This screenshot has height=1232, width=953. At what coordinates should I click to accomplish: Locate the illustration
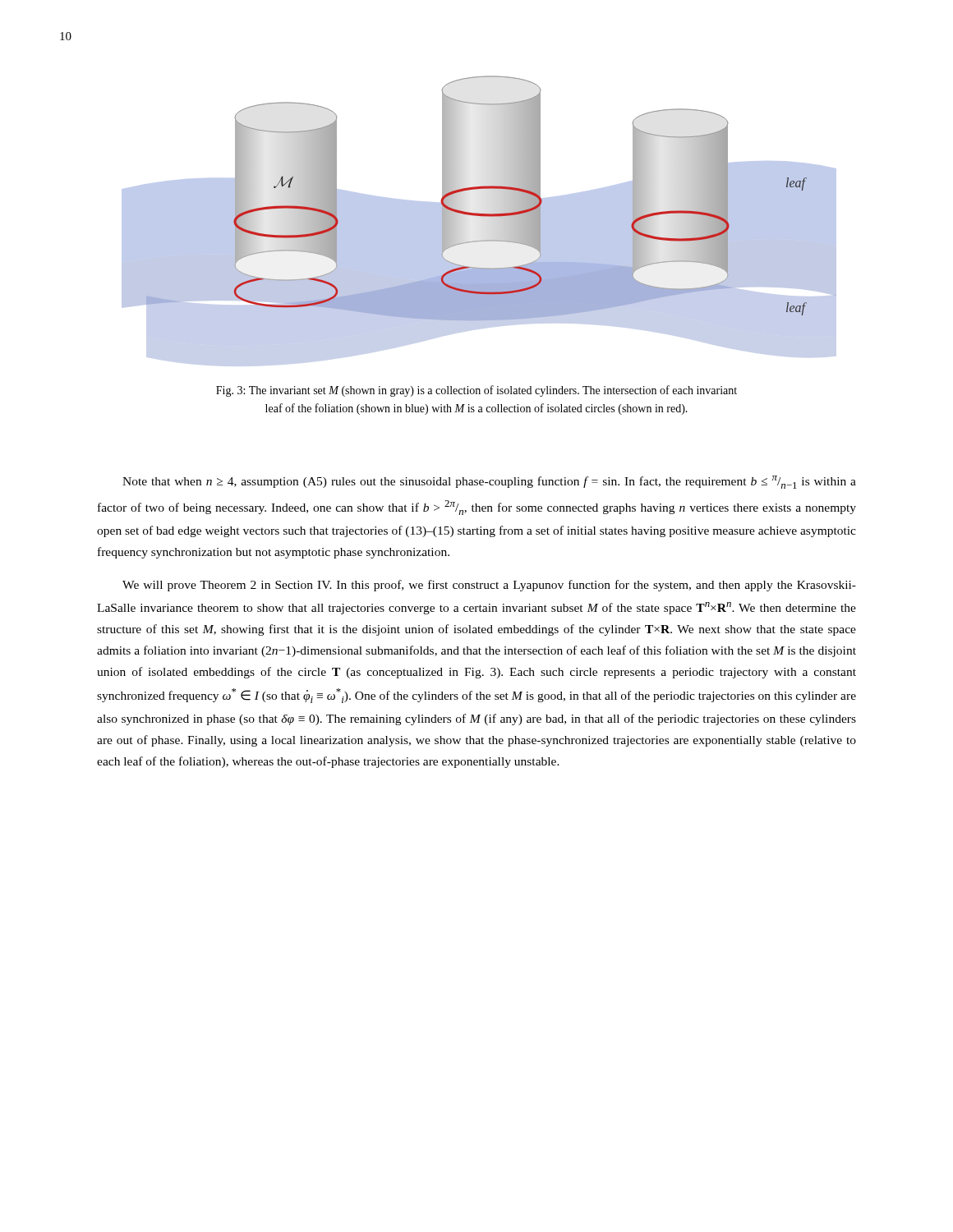pyautogui.click(x=467, y=207)
